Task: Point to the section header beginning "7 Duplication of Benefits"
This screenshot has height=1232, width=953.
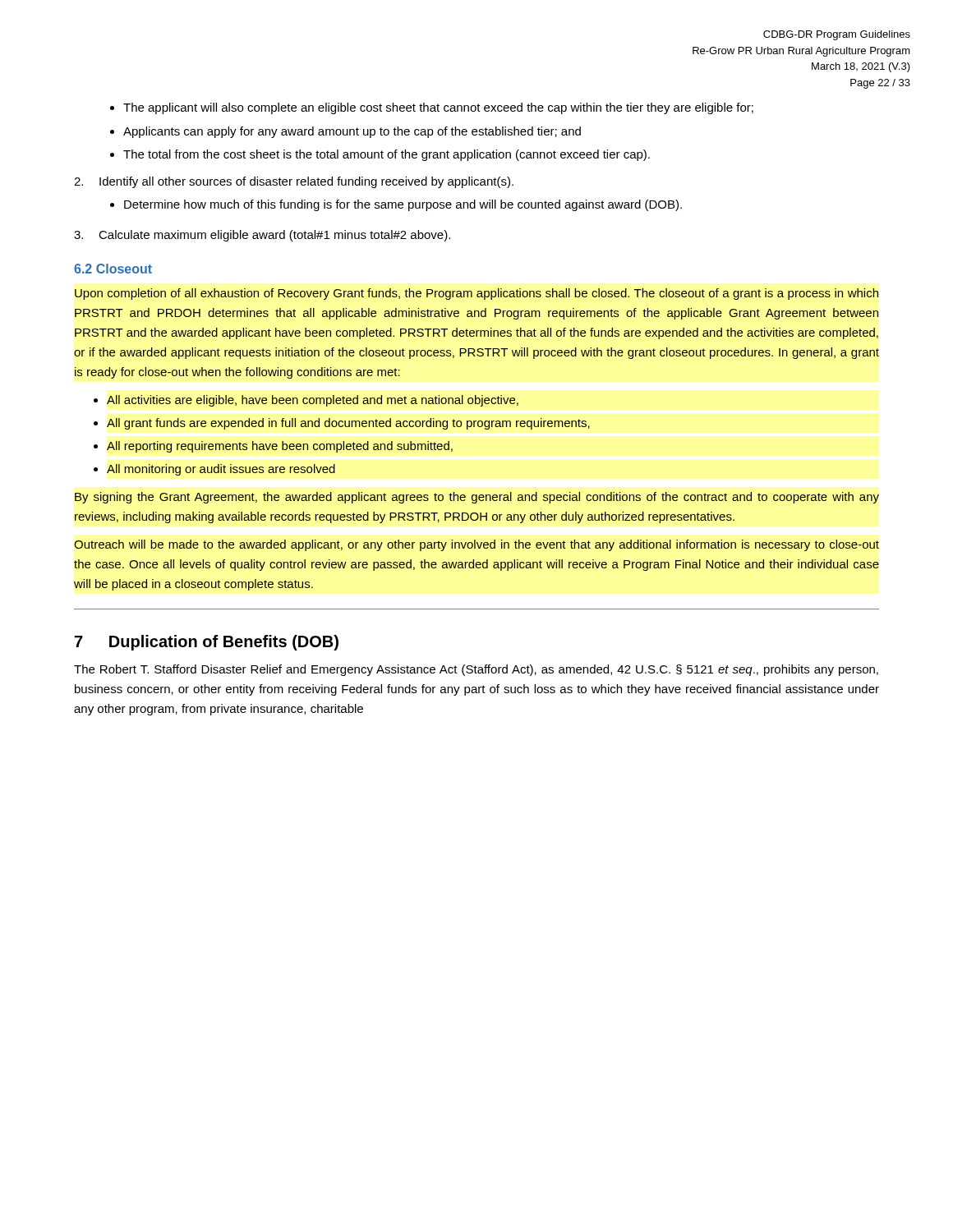Action: point(207,641)
